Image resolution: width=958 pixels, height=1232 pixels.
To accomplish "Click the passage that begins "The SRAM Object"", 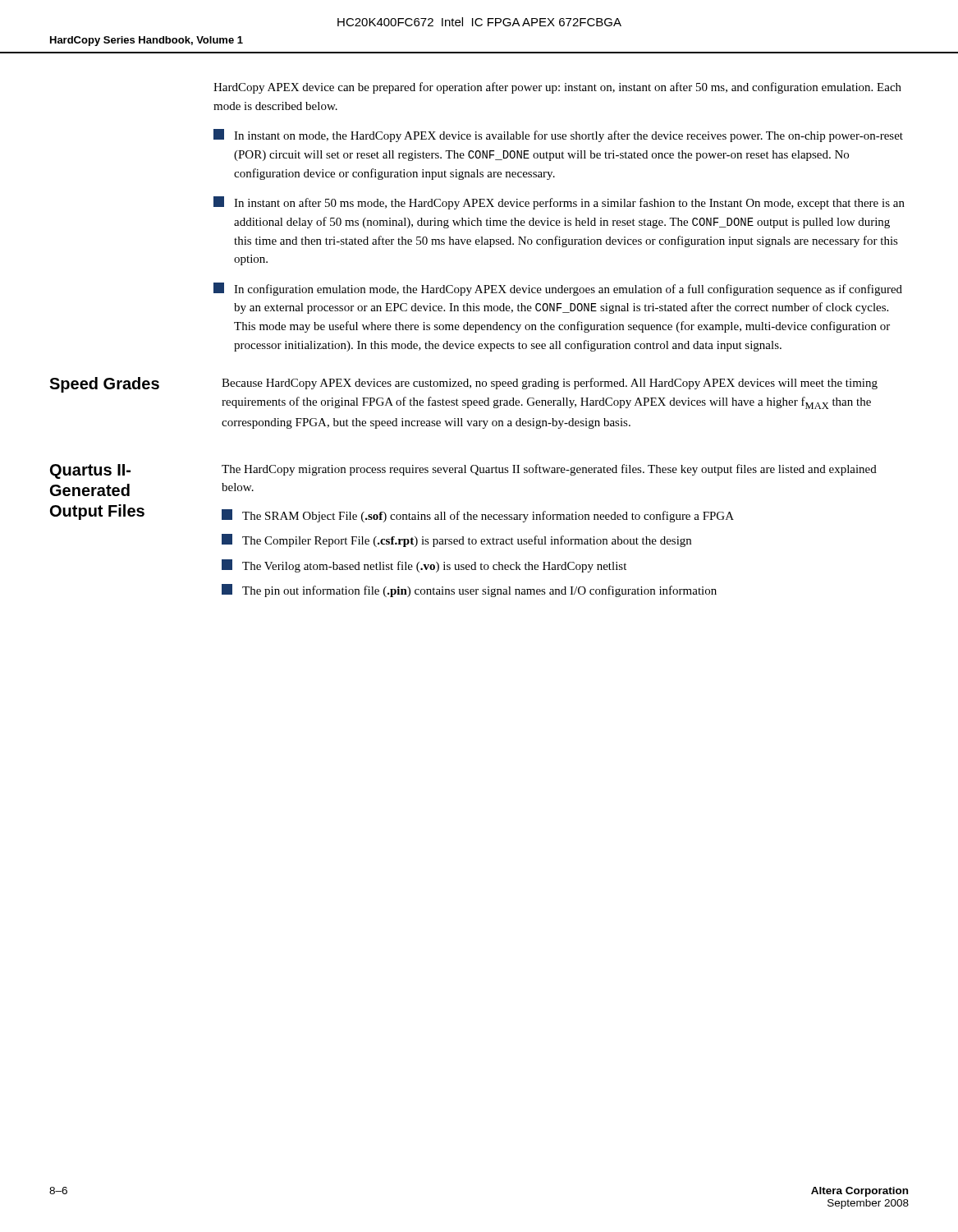I will [565, 516].
